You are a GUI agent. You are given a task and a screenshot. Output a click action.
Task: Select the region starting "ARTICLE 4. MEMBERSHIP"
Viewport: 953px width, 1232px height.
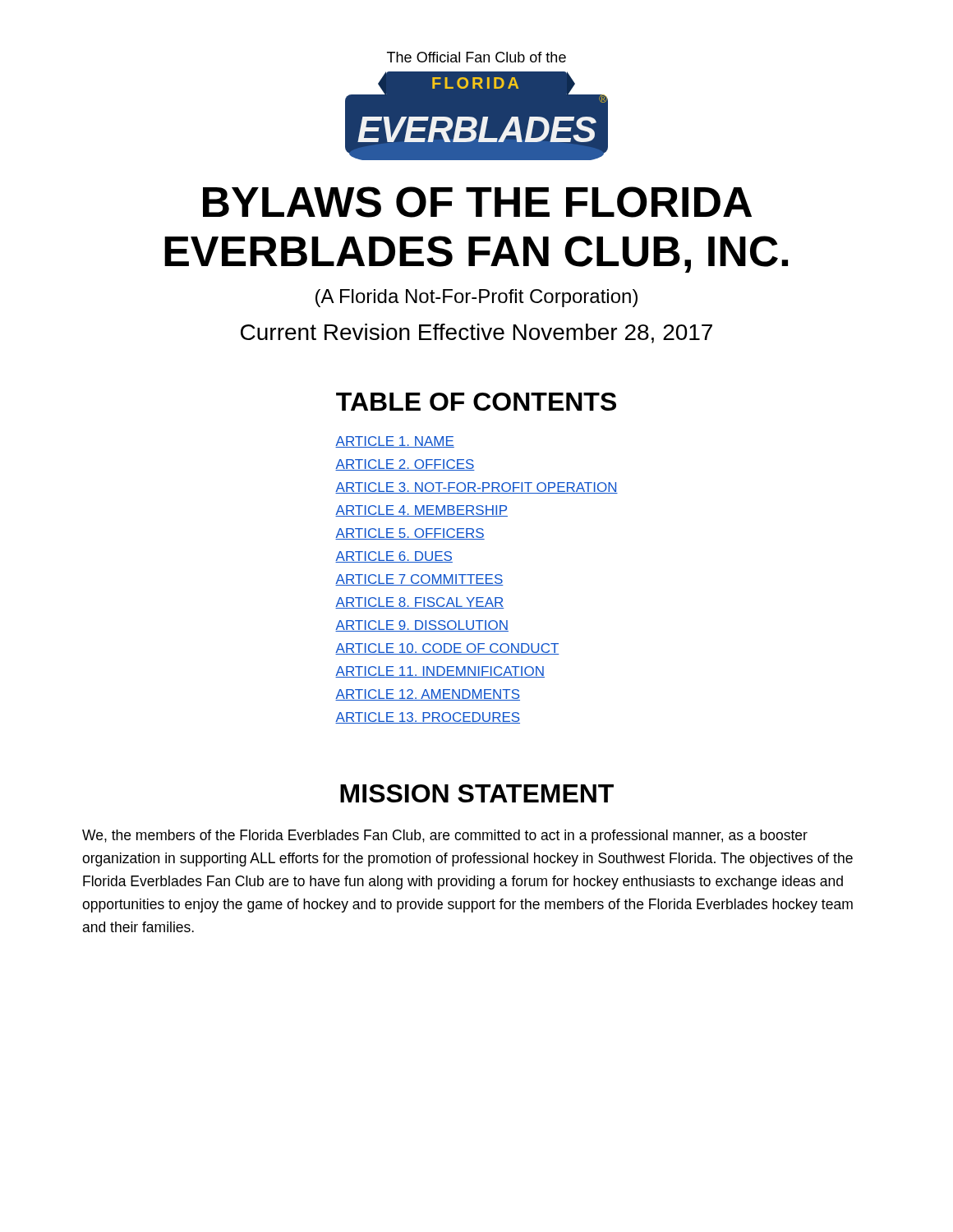pos(476,511)
